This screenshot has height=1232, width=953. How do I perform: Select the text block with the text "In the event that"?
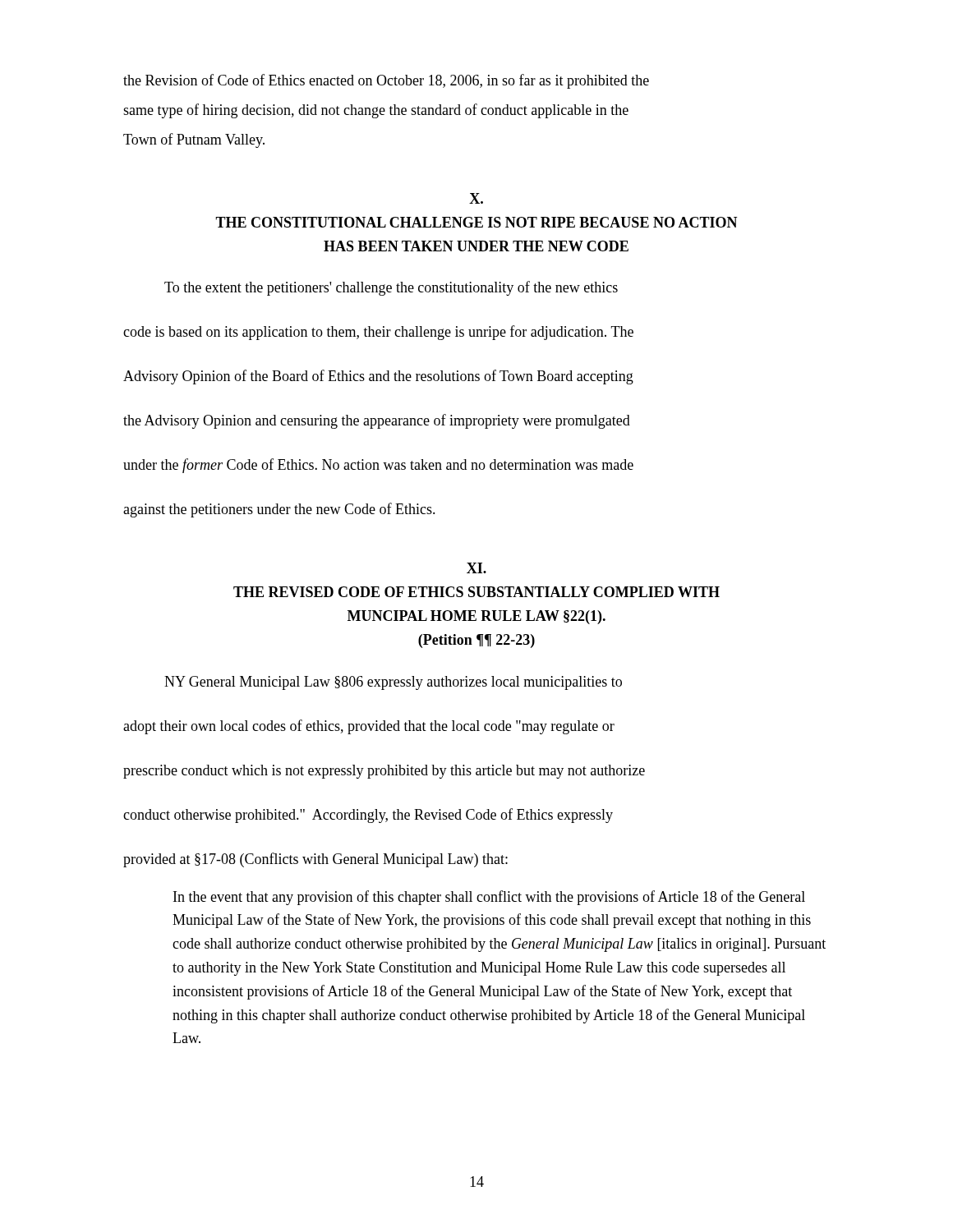pyautogui.click(x=499, y=968)
